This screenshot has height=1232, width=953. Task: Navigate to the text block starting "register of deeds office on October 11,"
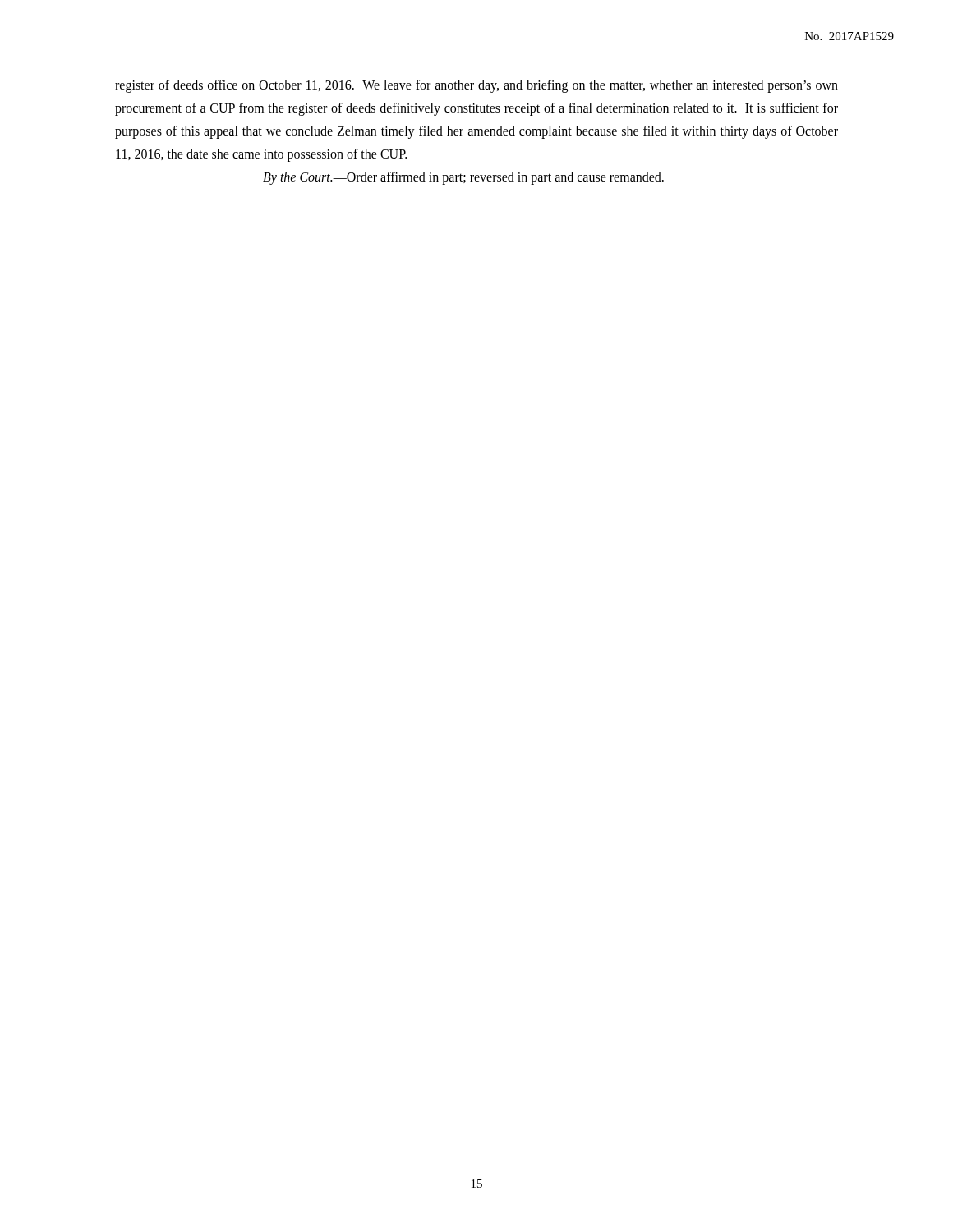tap(476, 131)
